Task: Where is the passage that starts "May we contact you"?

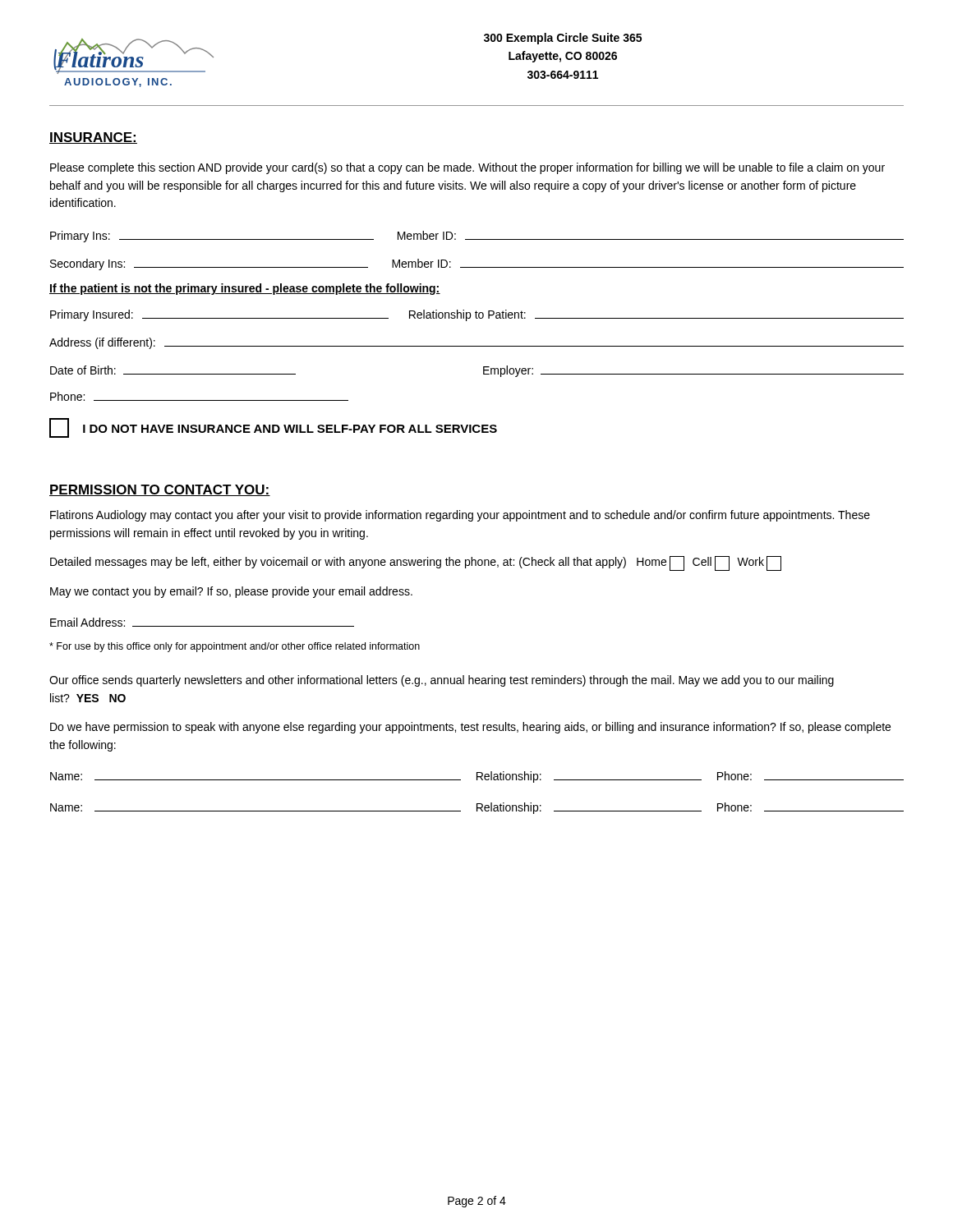Action: tap(231, 591)
